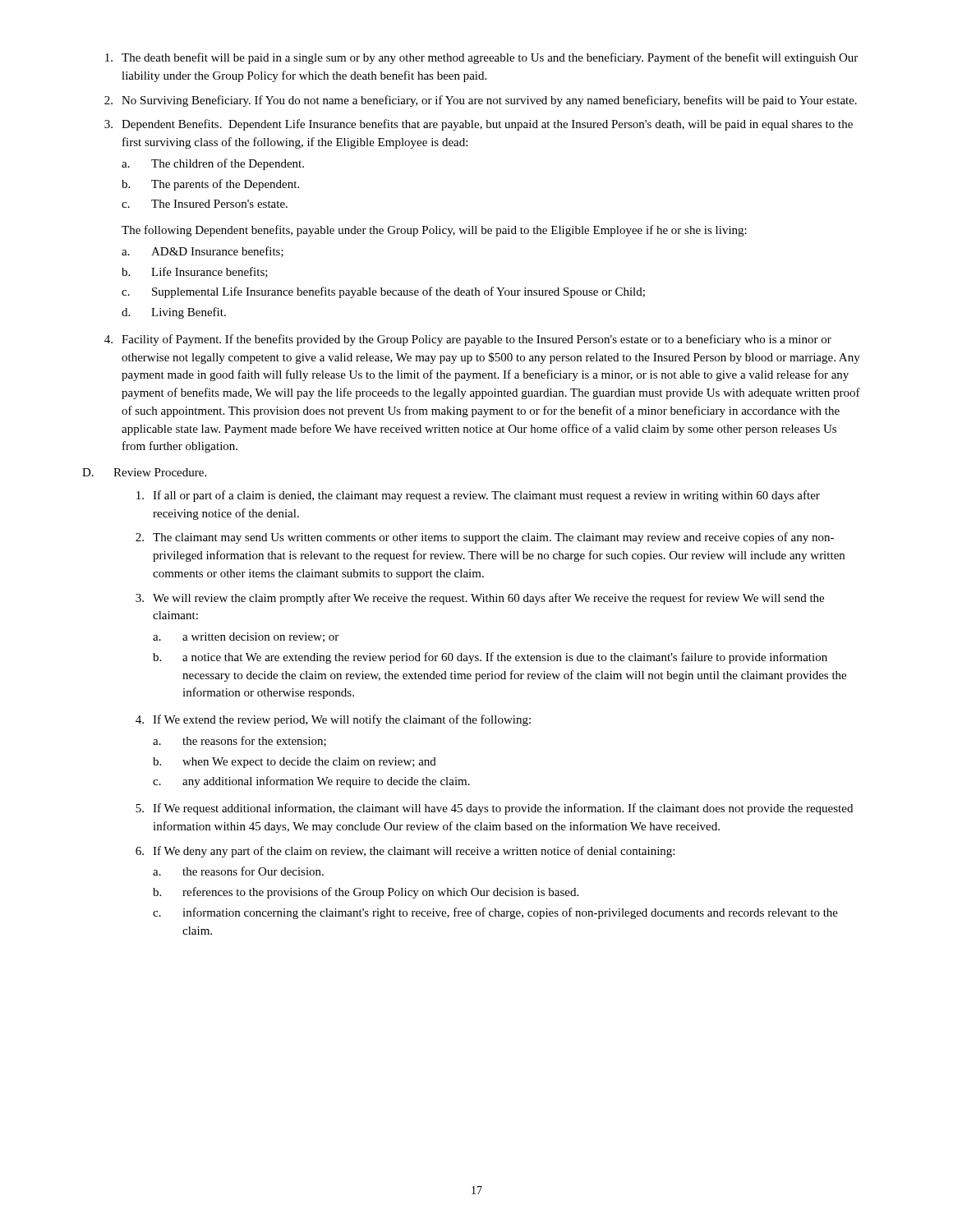Locate the text block that reads "The following Dependent benefits, payable under the"

click(435, 230)
